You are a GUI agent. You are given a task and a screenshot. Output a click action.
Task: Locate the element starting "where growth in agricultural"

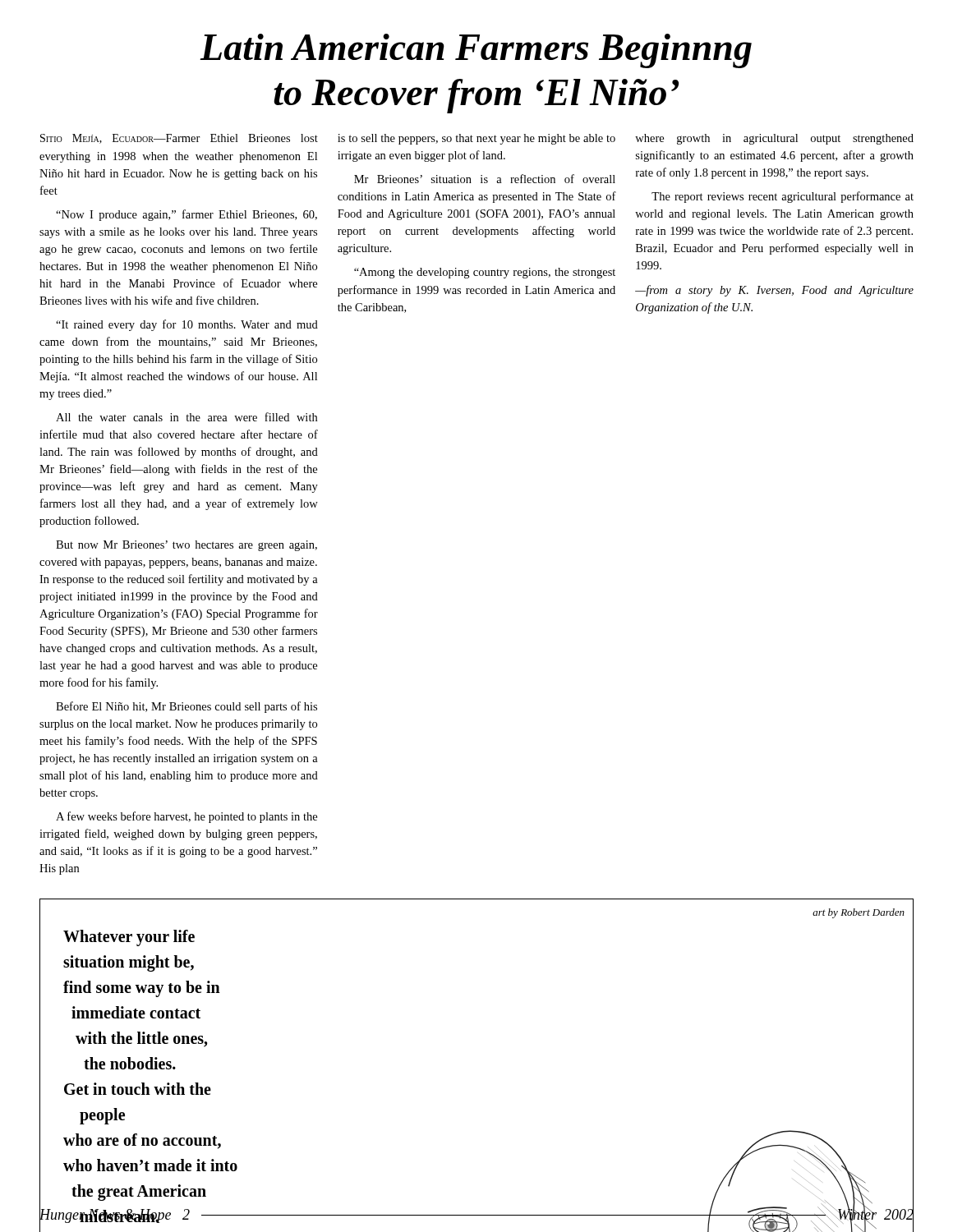pos(774,223)
